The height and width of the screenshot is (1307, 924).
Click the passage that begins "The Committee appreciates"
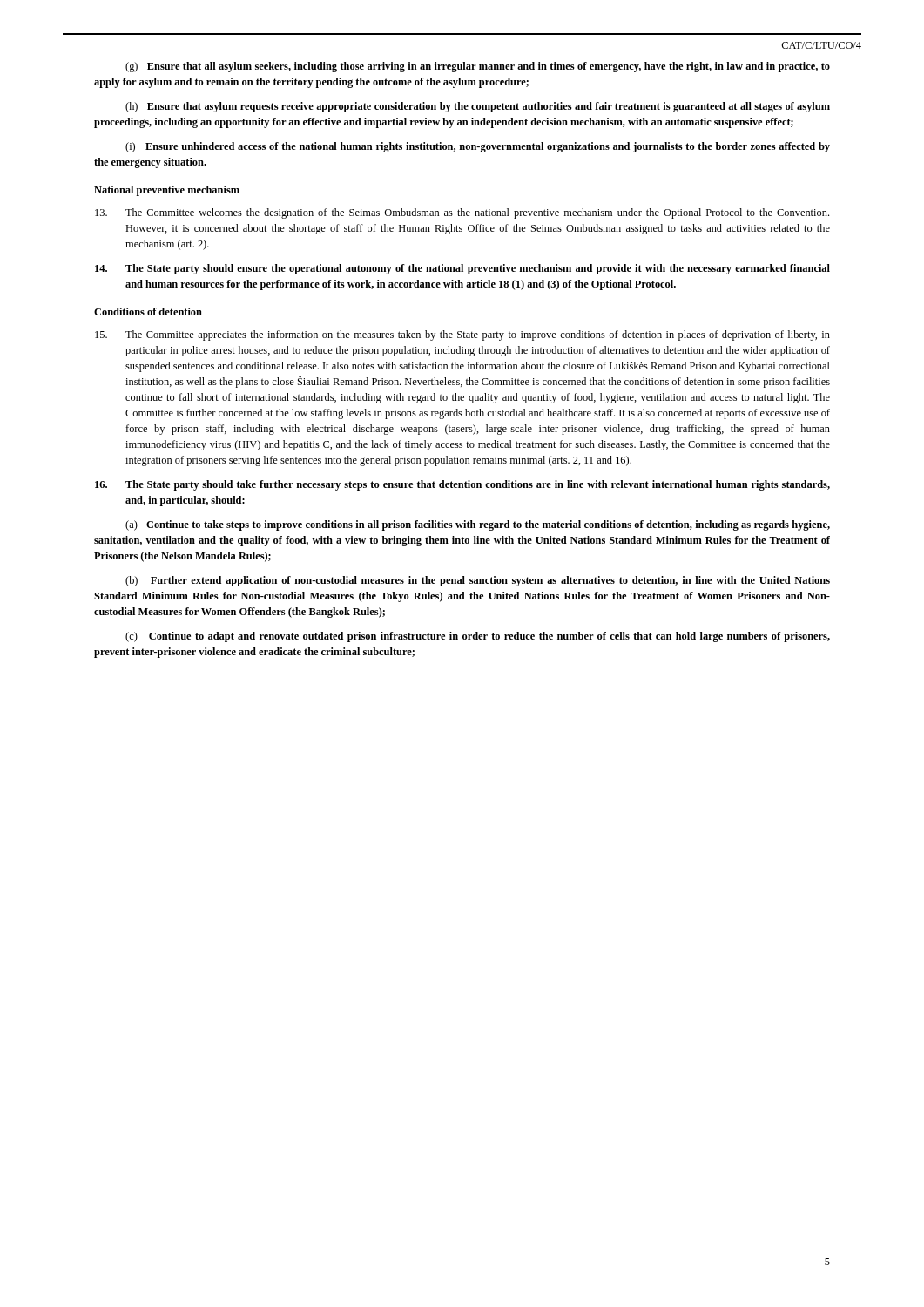click(462, 398)
